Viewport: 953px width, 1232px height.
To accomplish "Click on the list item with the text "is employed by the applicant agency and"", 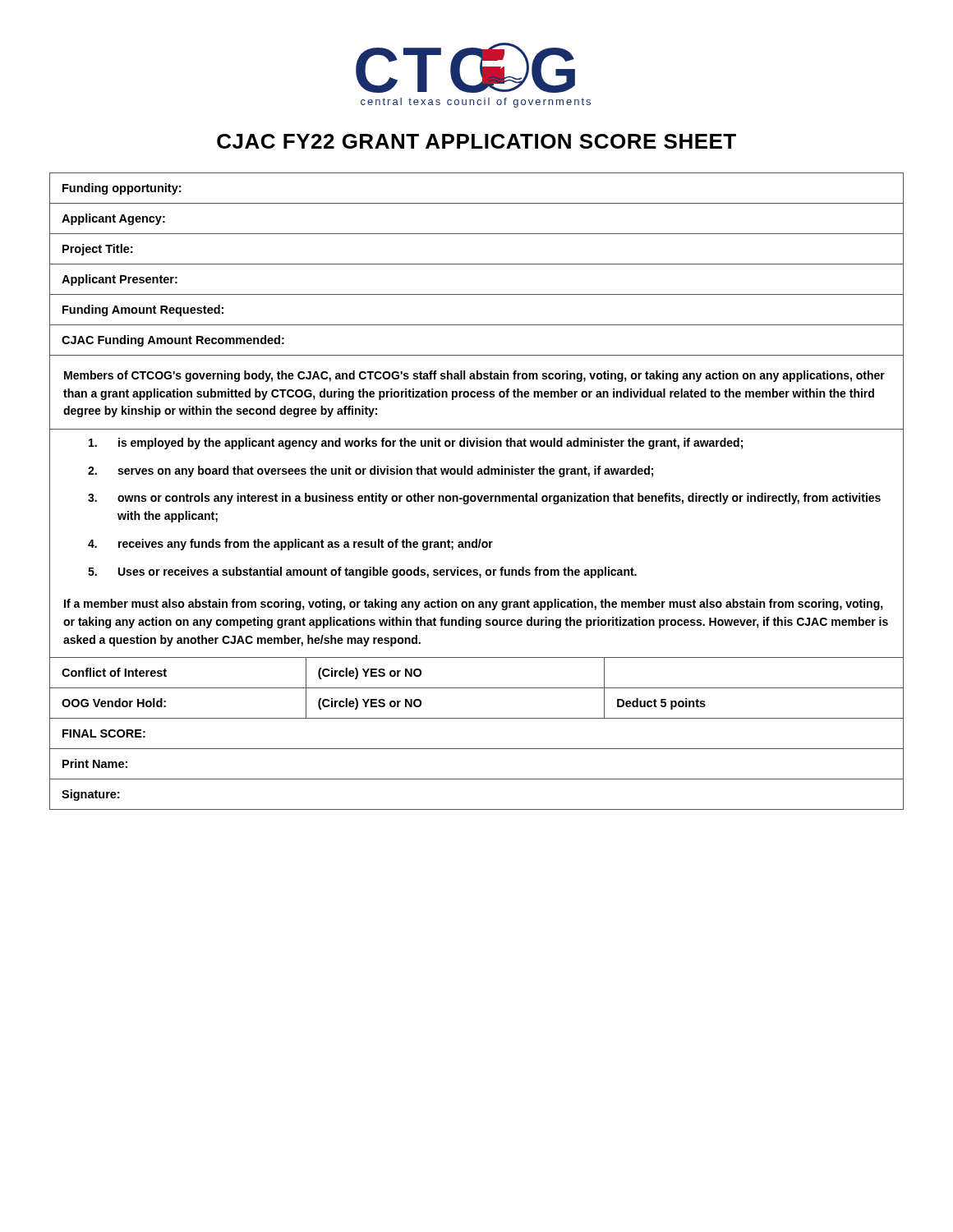I will click(x=489, y=443).
